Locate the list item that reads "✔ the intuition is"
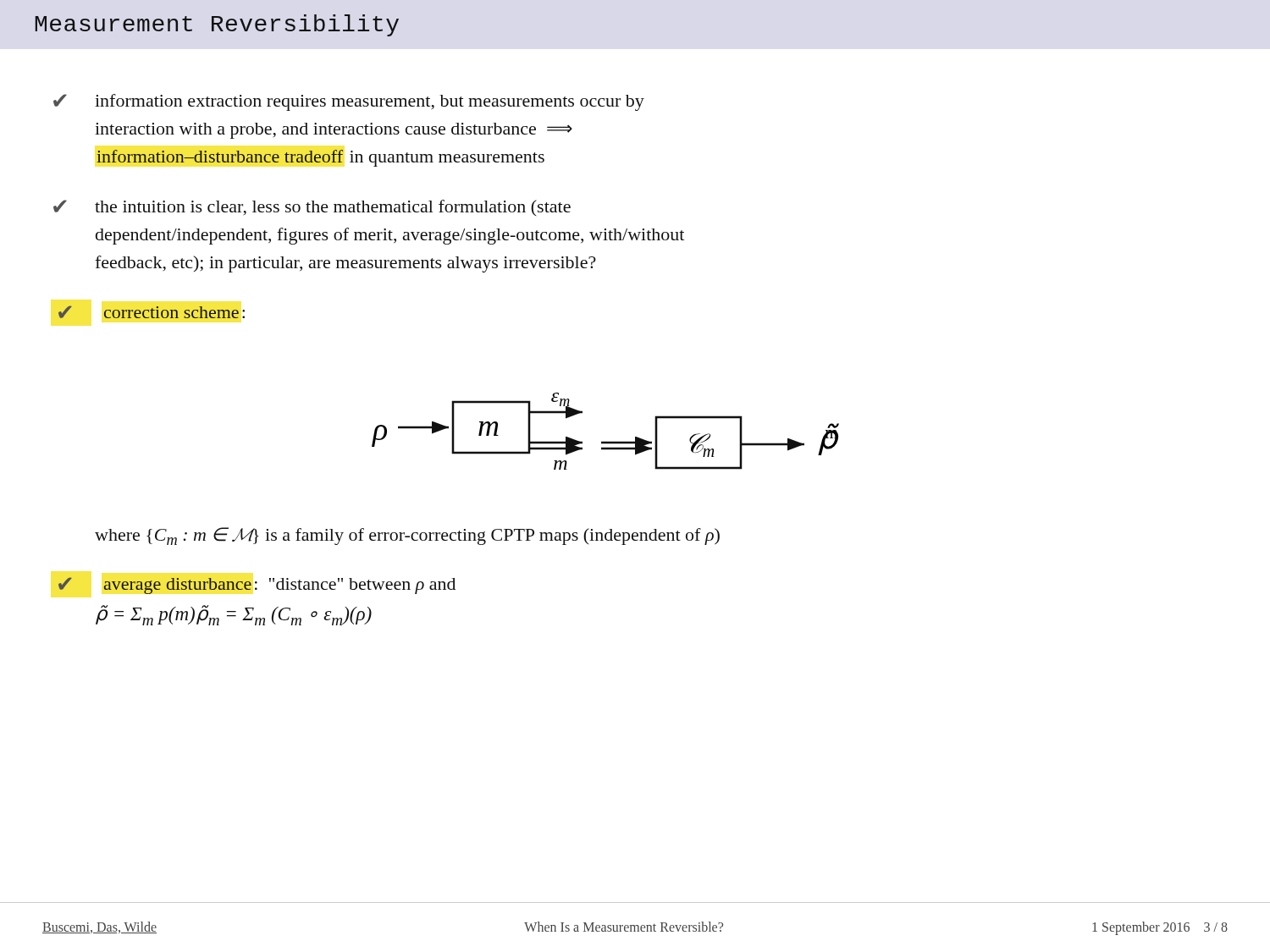1270x952 pixels. click(368, 234)
